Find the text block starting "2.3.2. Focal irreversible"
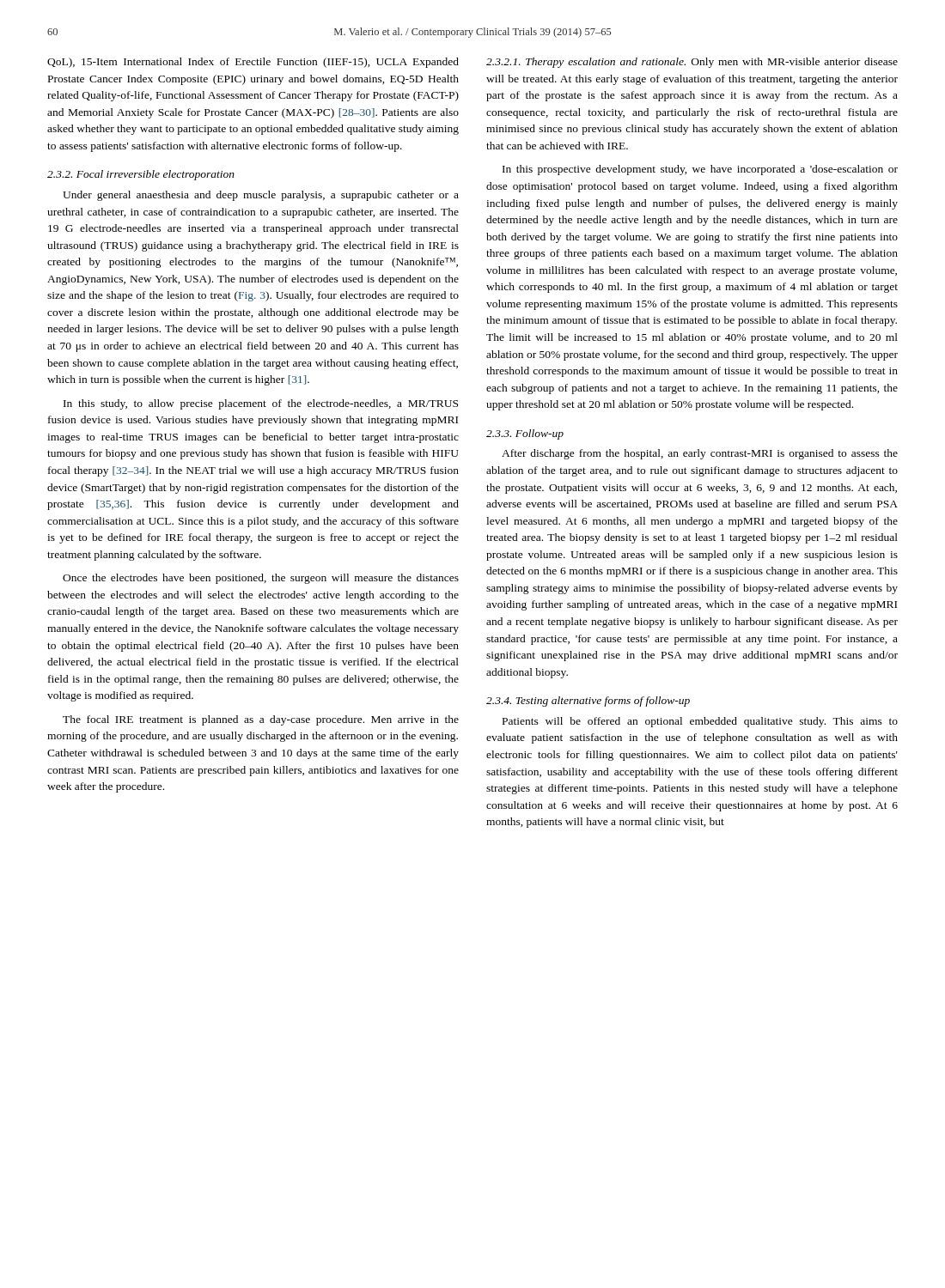The height and width of the screenshot is (1288, 945). tap(141, 174)
